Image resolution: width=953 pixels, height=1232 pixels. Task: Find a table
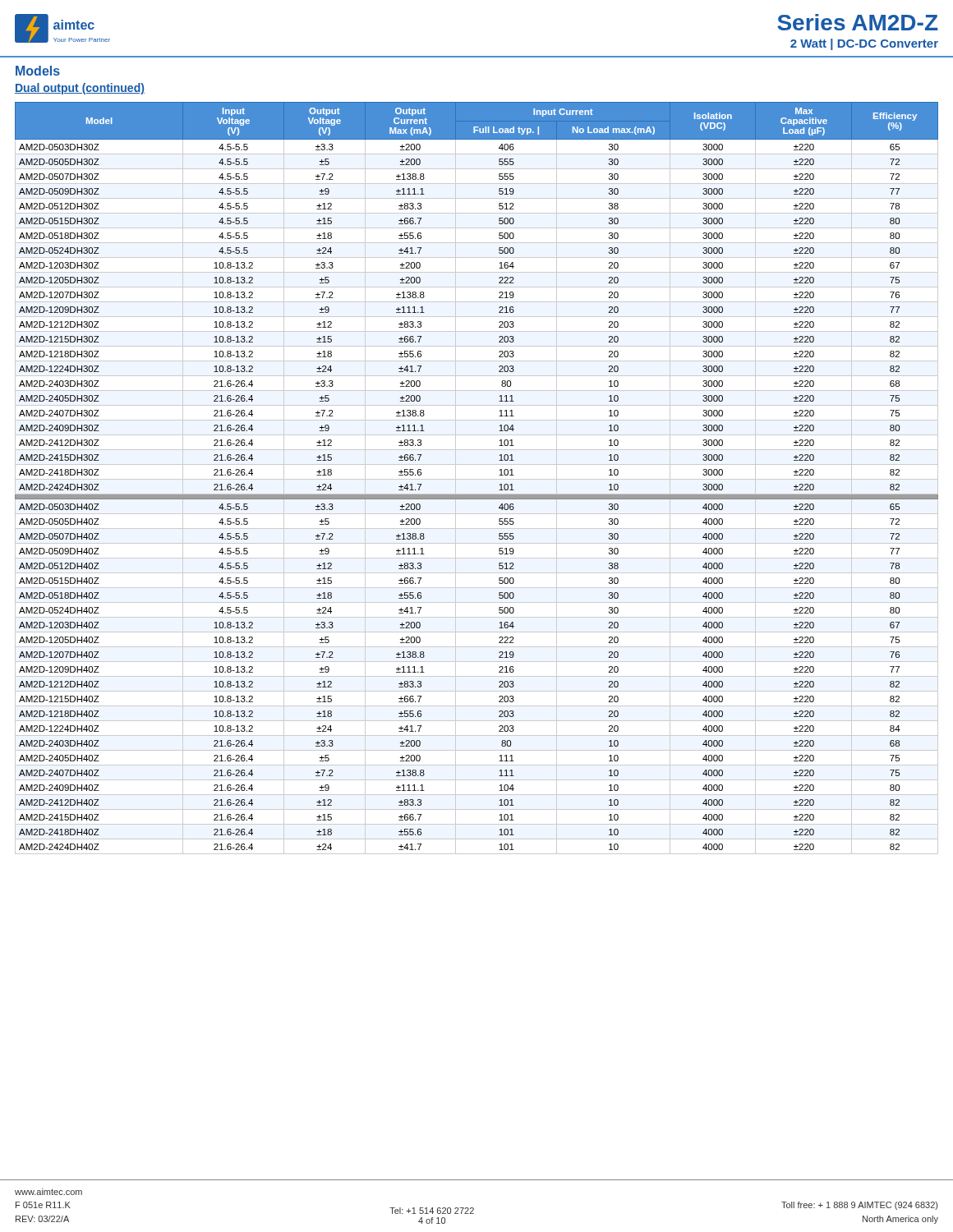(x=476, y=478)
